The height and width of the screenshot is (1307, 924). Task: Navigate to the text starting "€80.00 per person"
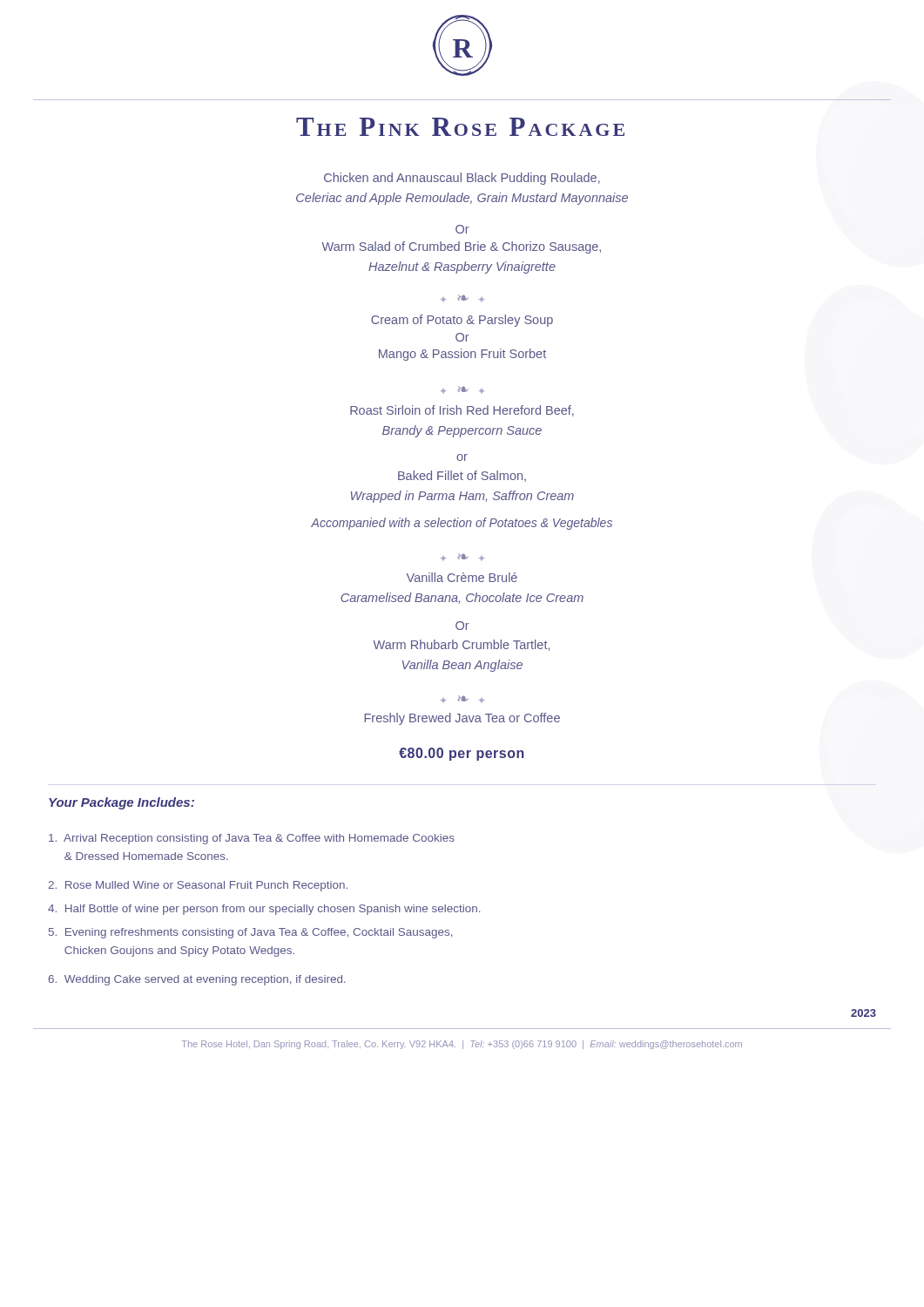pyautogui.click(x=462, y=753)
